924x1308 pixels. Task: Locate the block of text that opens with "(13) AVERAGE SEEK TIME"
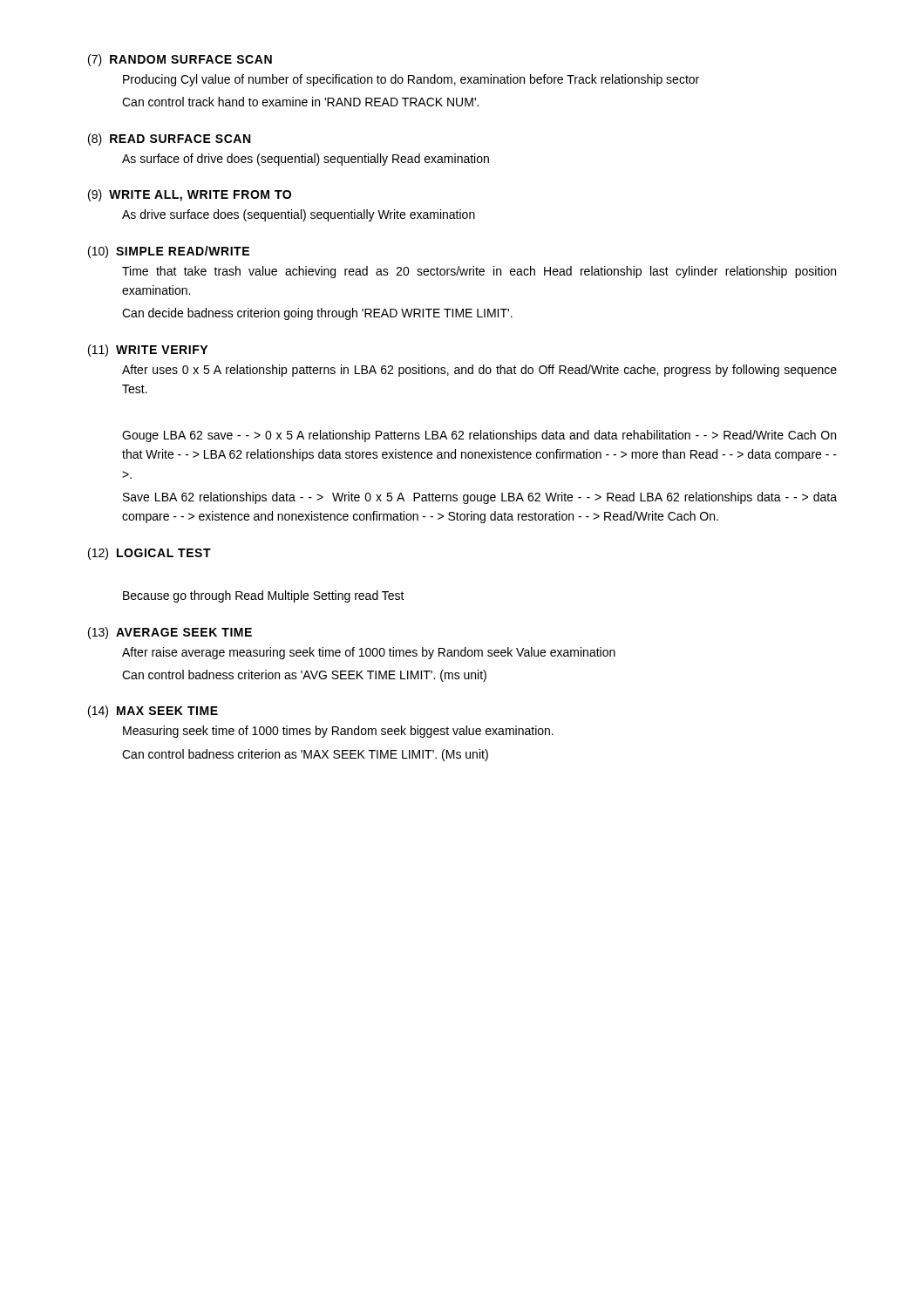point(462,655)
